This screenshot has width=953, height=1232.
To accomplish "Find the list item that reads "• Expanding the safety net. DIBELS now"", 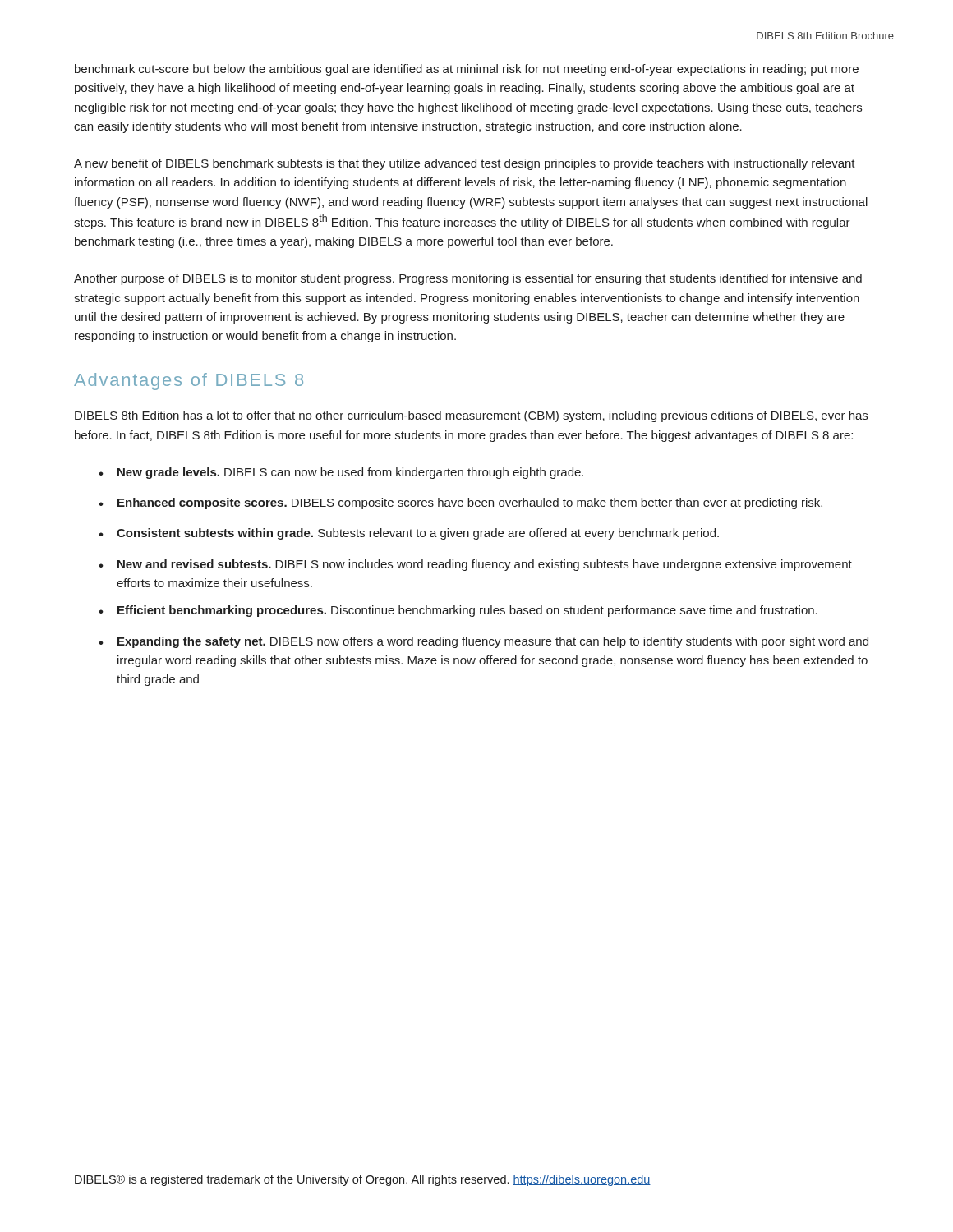I will click(489, 660).
